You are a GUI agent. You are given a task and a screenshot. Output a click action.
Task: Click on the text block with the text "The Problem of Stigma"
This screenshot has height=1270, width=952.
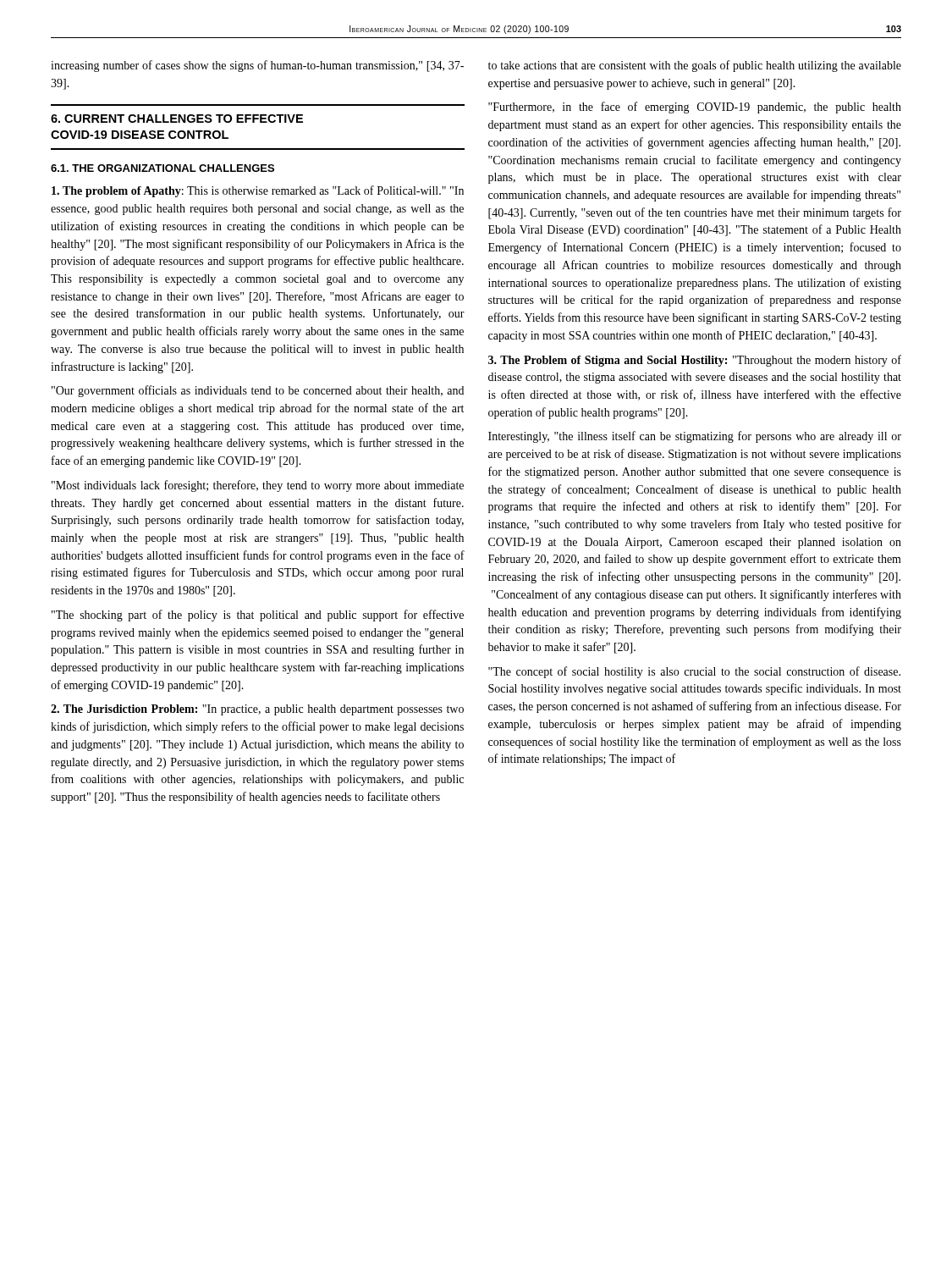pos(695,560)
